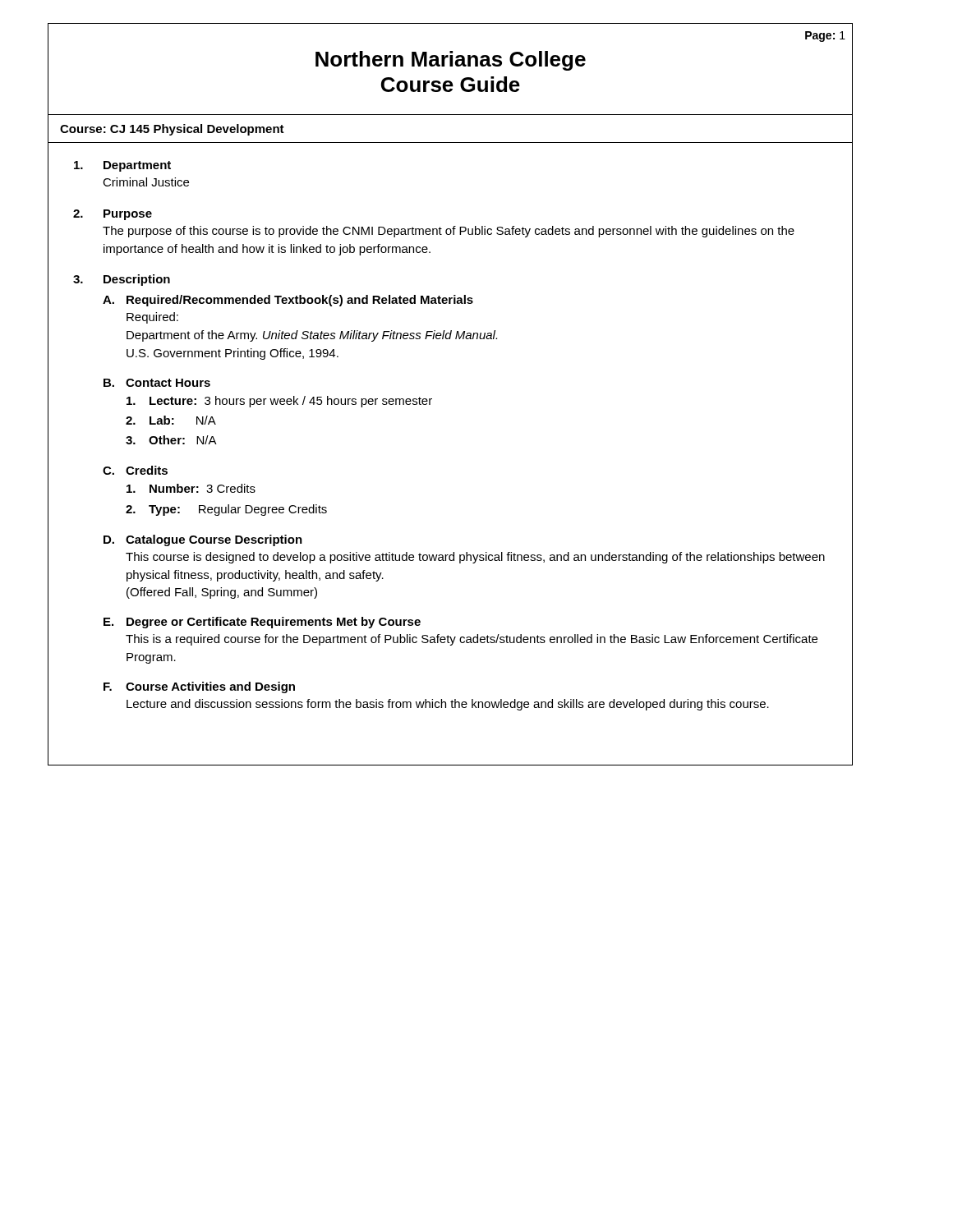Viewport: 953px width, 1232px height.
Task: Point to the element starting "Lecture: 3 hours per week /"
Action: [279, 400]
